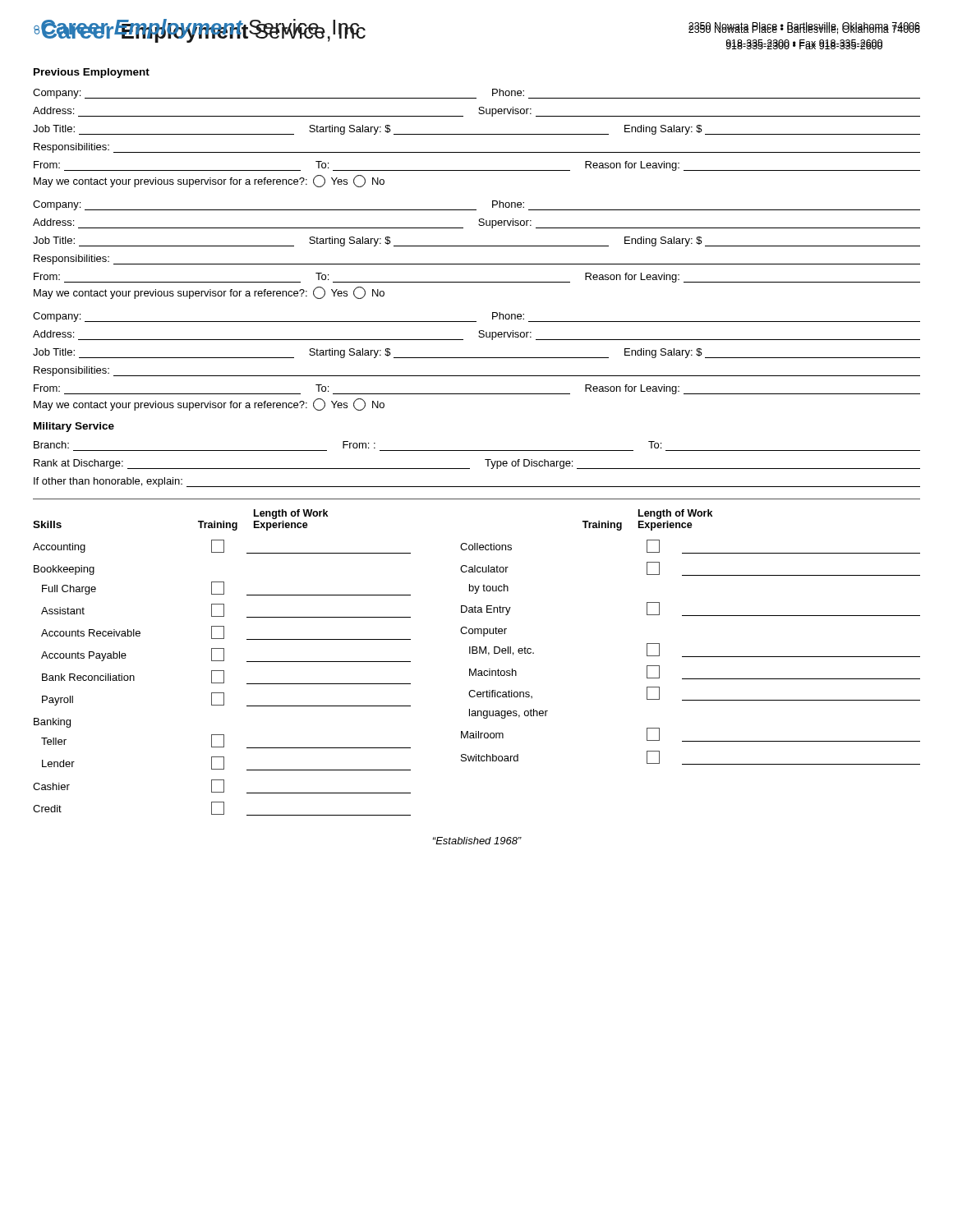The width and height of the screenshot is (953, 1232).
Task: Find the table that mentions "Skills Training Length"
Action: coord(476,665)
